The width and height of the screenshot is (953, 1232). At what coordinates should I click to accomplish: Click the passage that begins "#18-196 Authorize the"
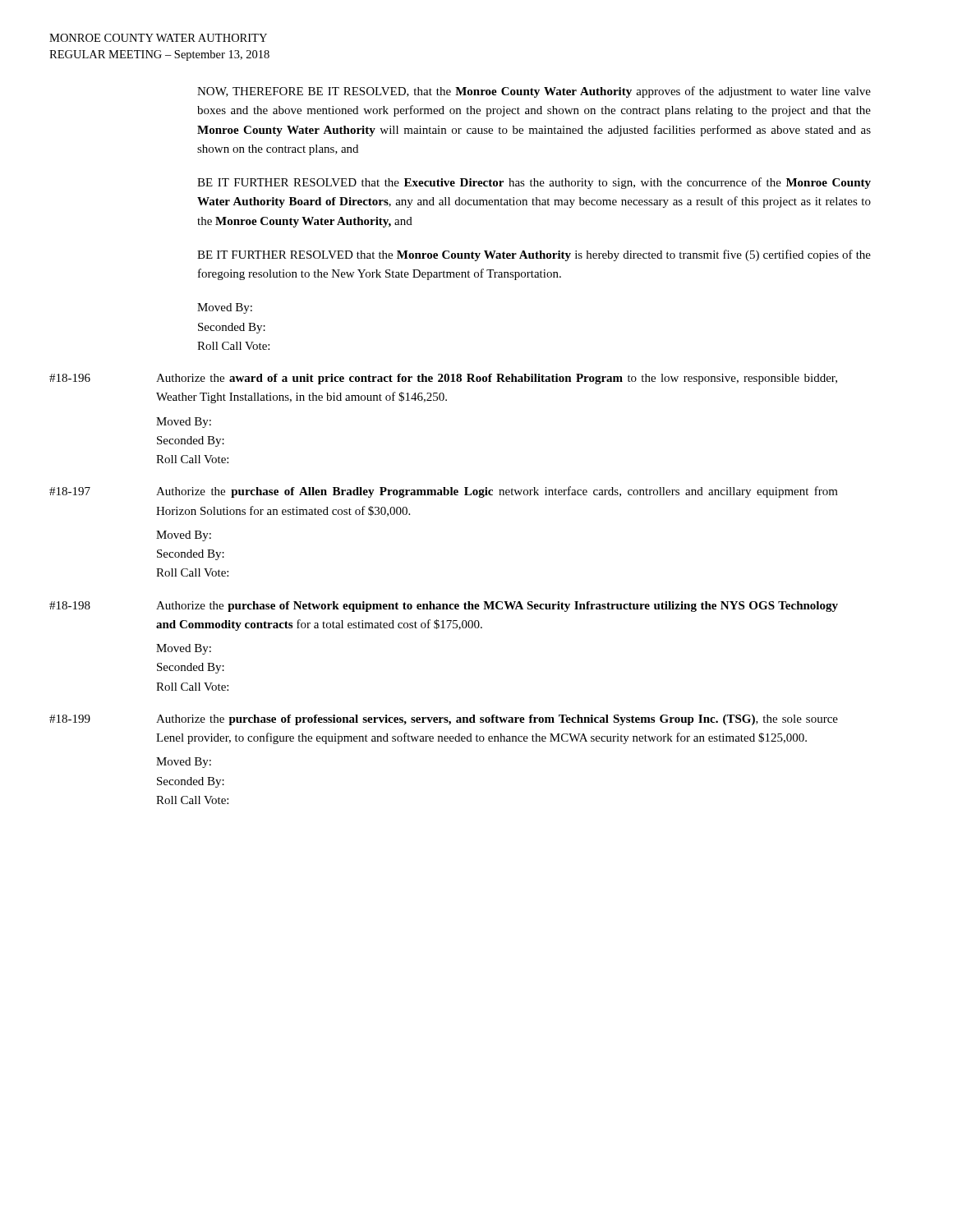click(444, 388)
